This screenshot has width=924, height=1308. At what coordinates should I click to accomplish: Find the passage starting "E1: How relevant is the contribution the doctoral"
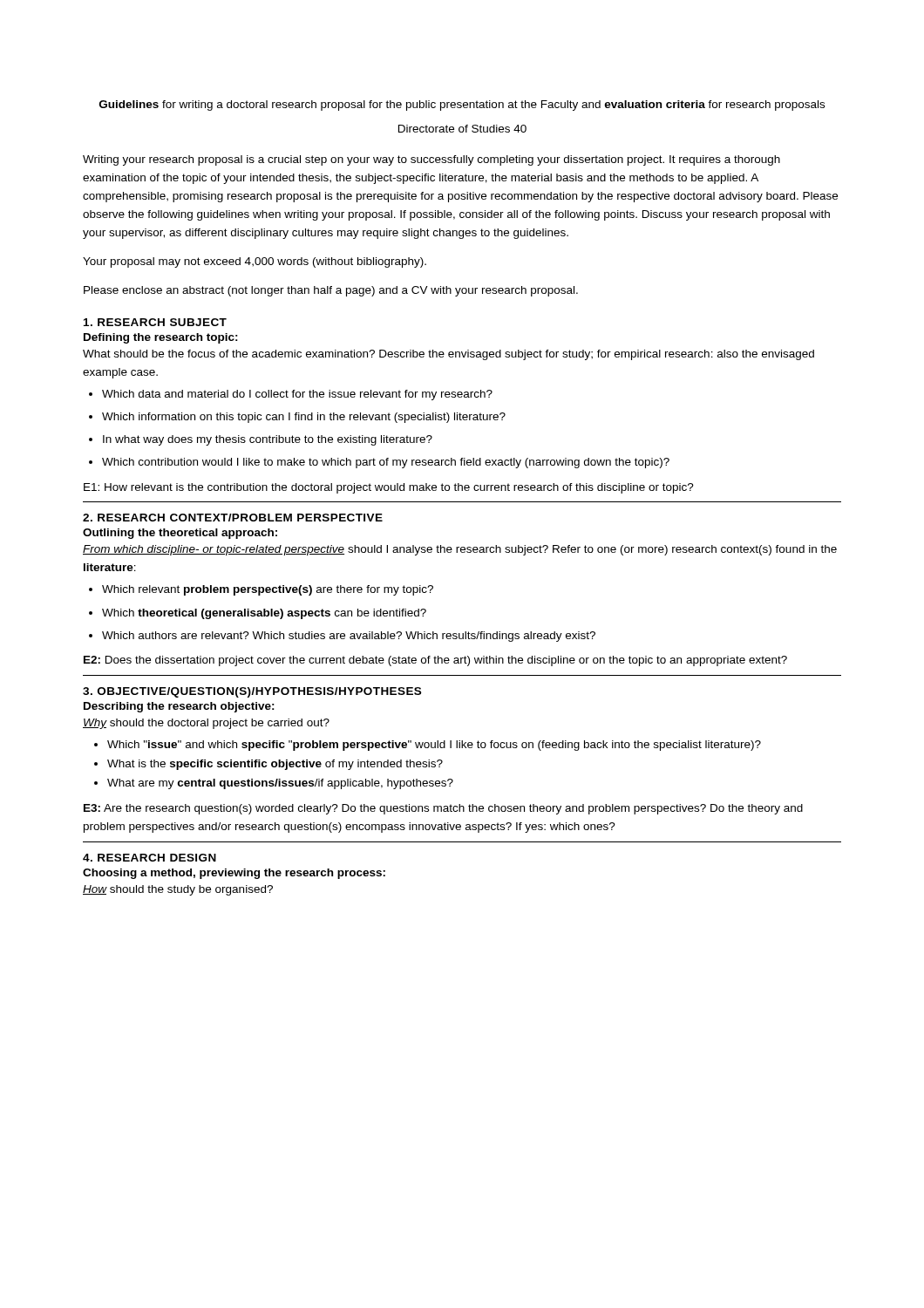click(x=388, y=487)
